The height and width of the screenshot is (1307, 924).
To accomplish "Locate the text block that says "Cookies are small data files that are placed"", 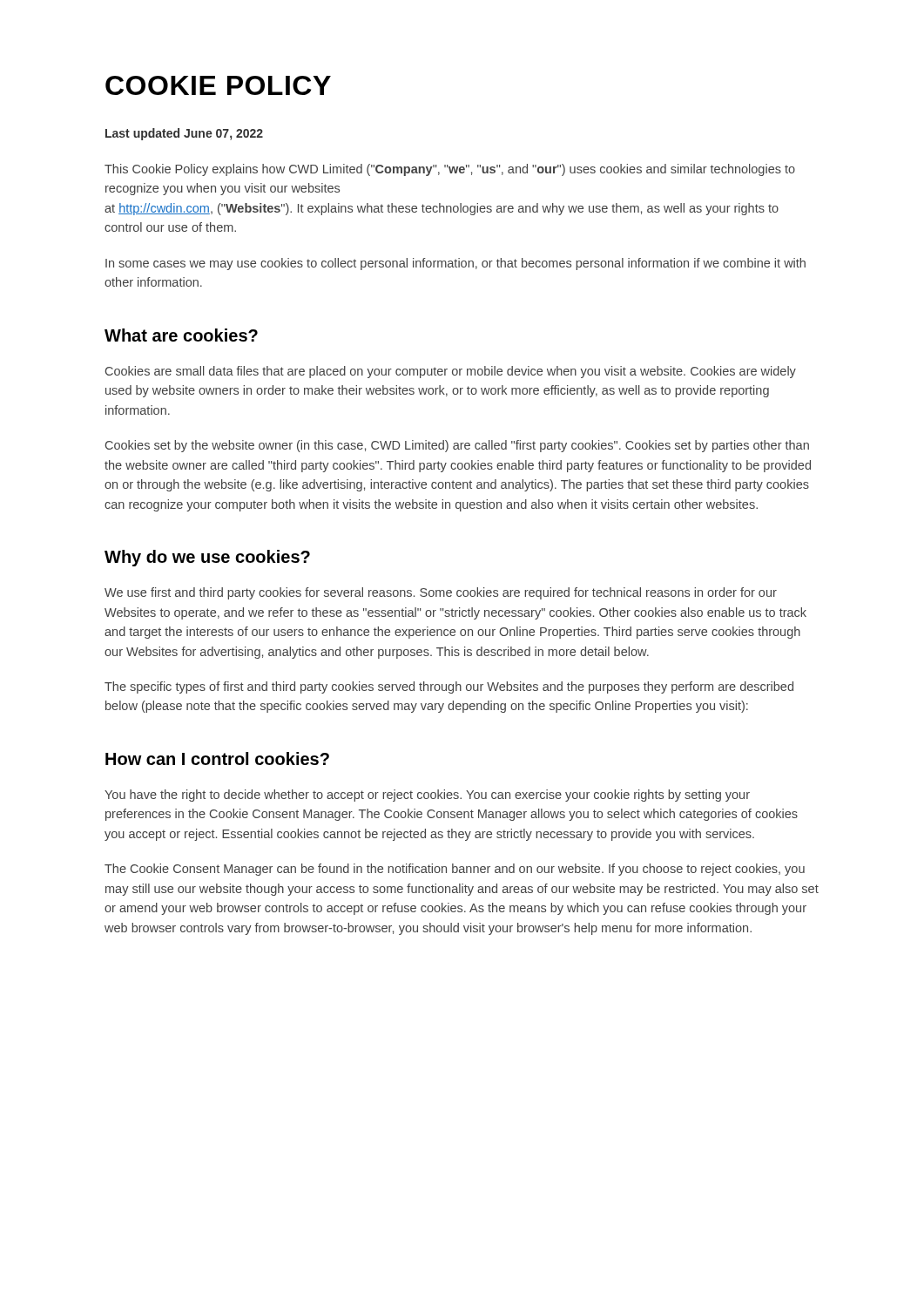I will click(450, 391).
